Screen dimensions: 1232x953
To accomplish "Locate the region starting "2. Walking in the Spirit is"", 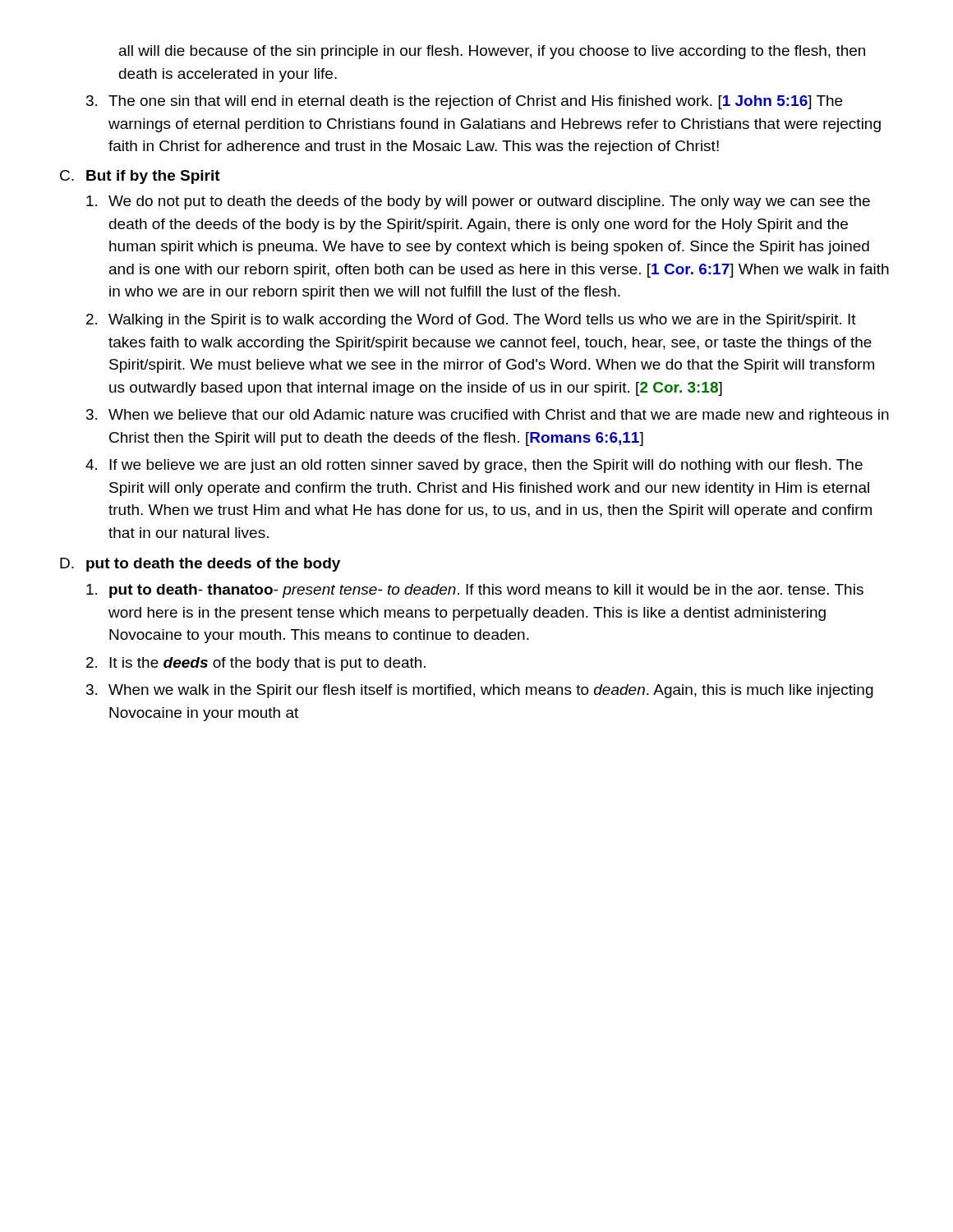I will pyautogui.click(x=490, y=353).
